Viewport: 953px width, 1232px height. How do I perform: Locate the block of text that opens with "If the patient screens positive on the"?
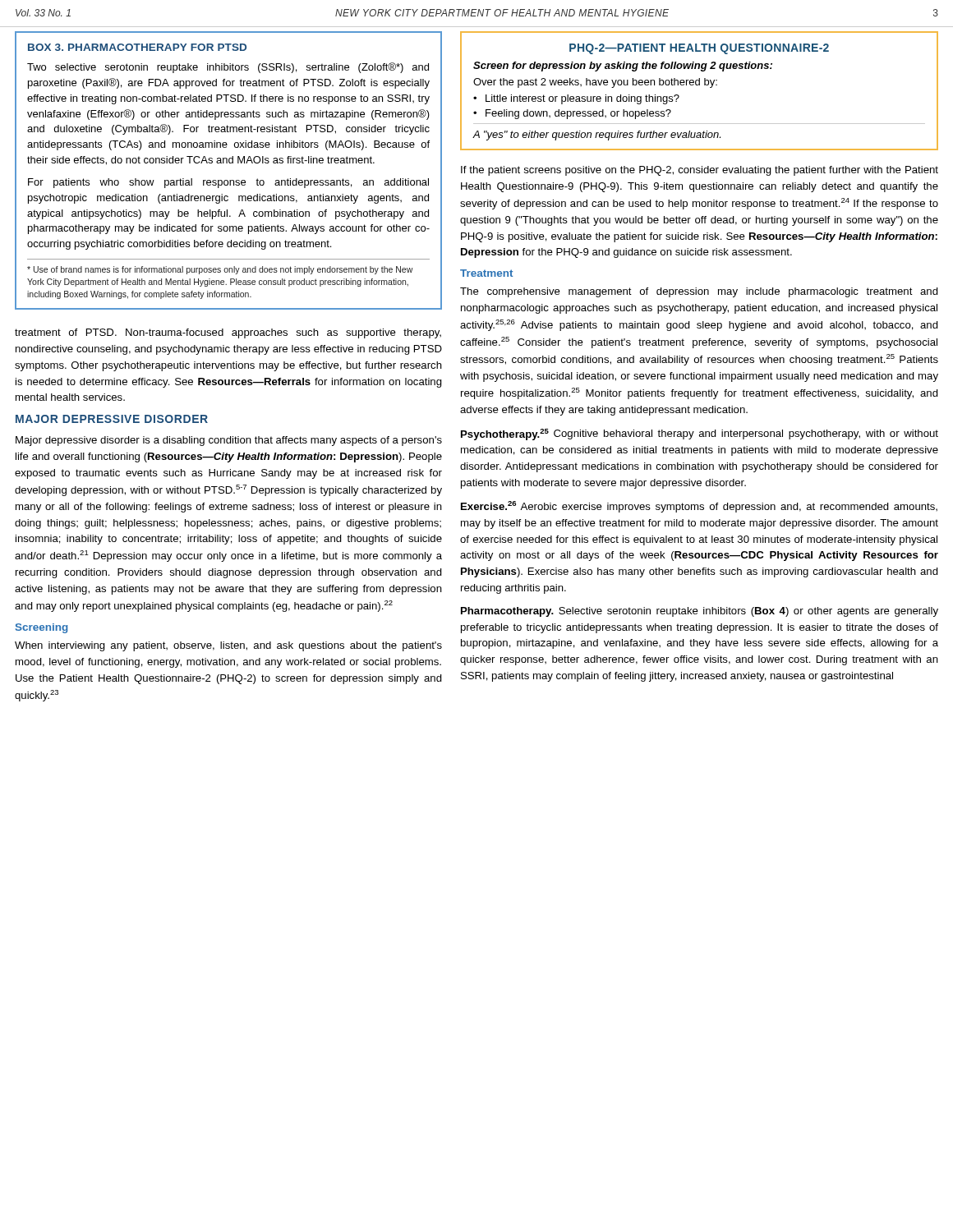click(x=699, y=211)
